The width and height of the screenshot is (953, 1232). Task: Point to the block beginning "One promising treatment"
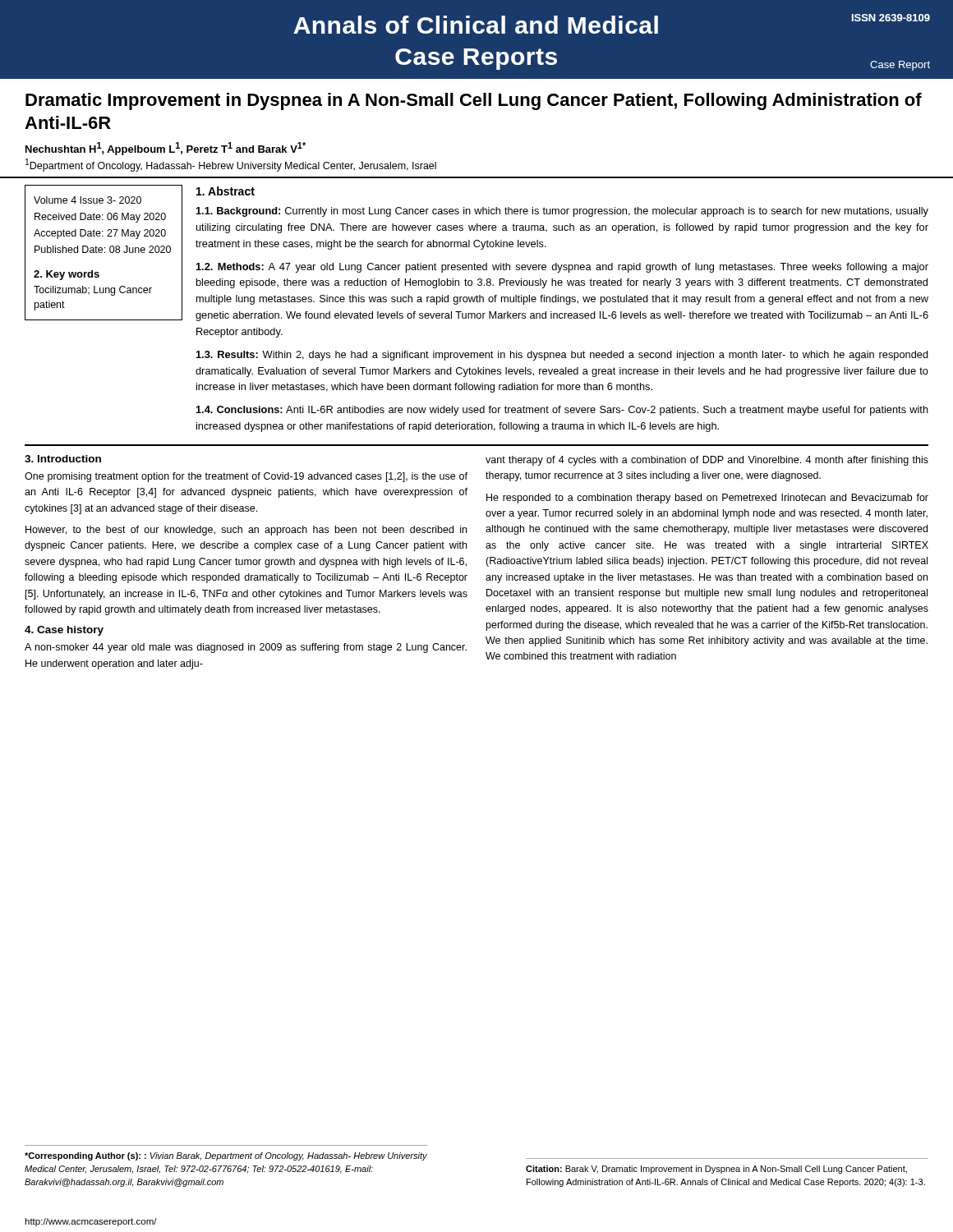coord(246,492)
